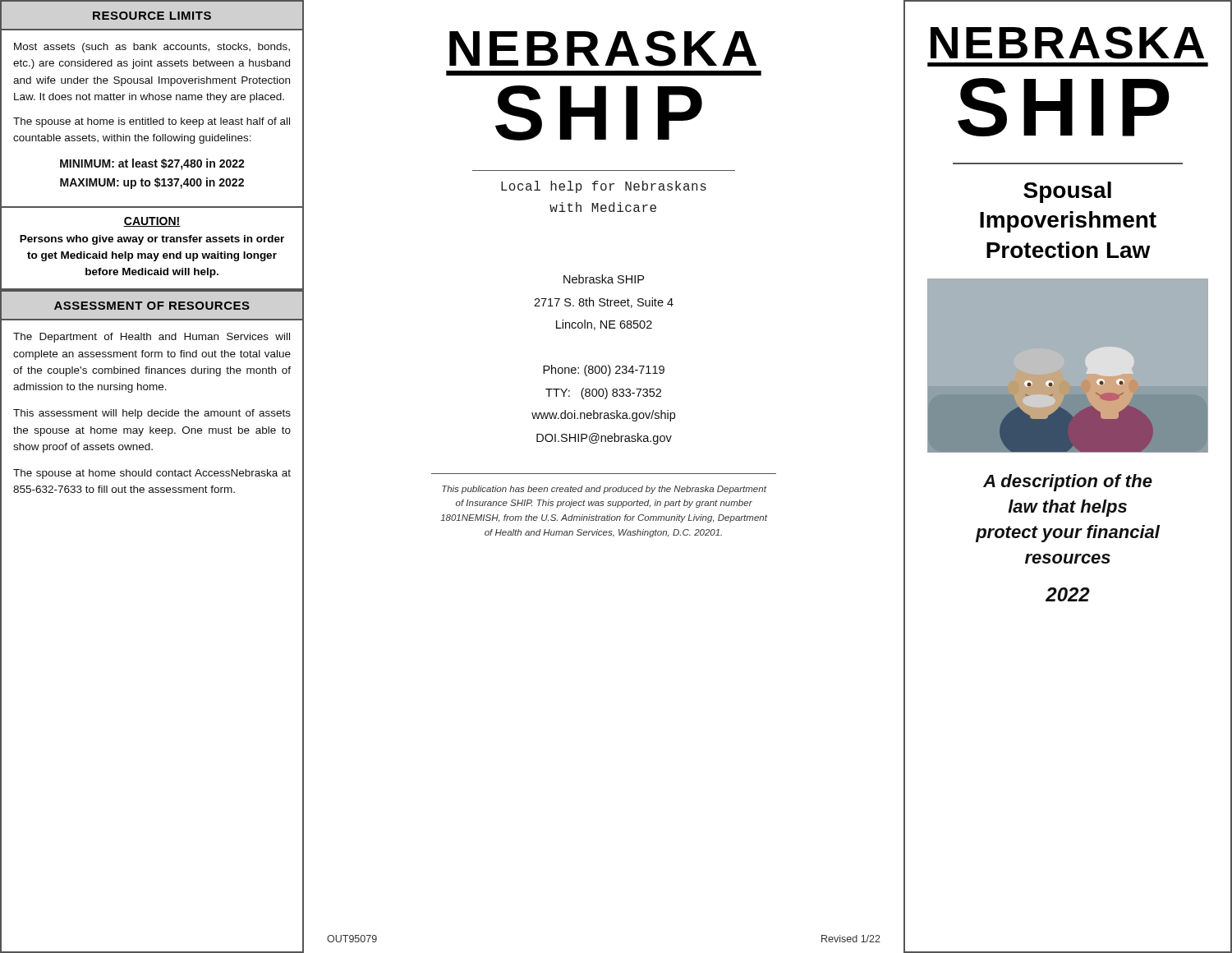
Task: Click on the footnote that says "This publication has been created and produced"
Action: coord(604,510)
